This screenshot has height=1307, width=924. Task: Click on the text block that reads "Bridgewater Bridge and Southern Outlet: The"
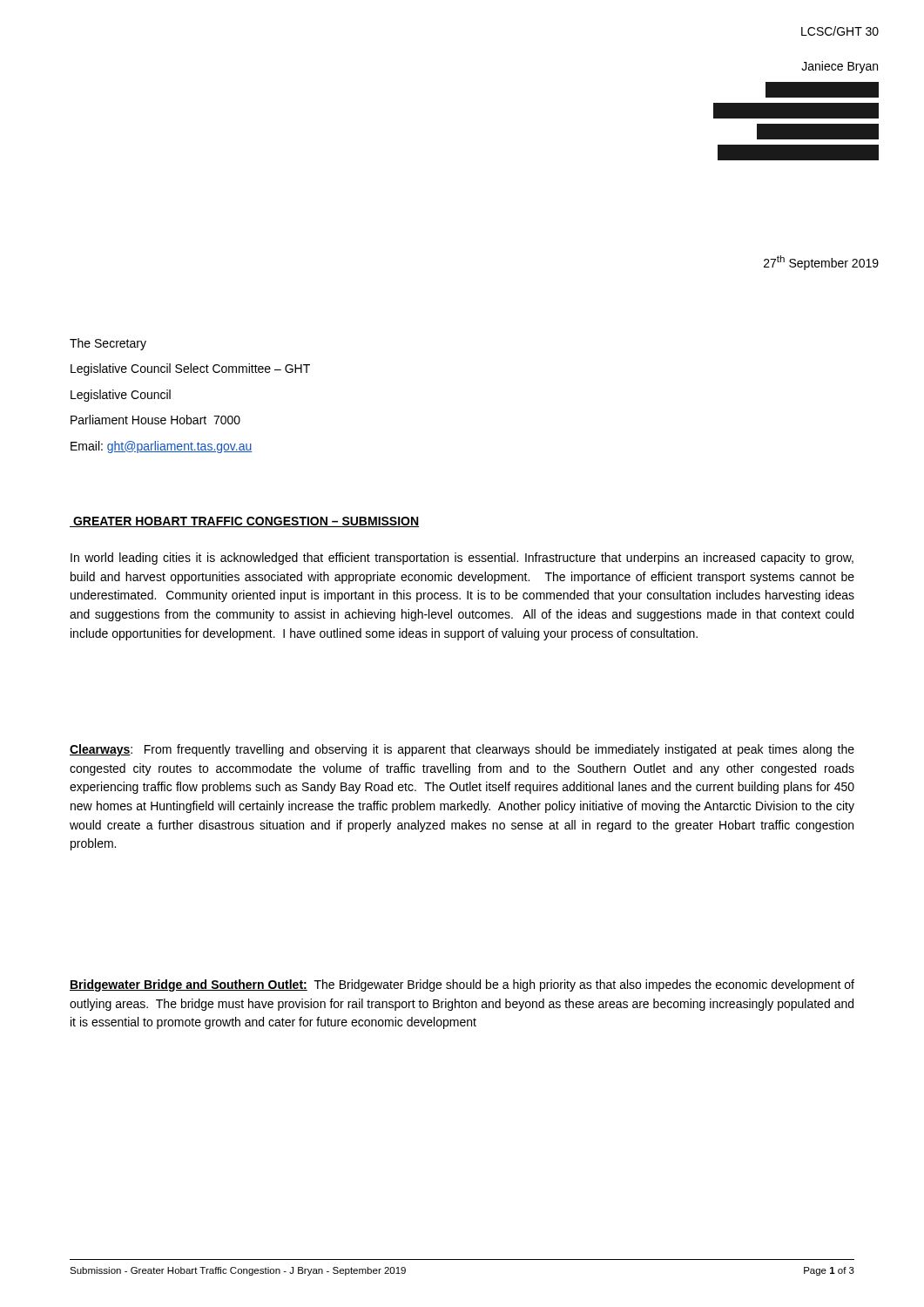coord(462,1004)
